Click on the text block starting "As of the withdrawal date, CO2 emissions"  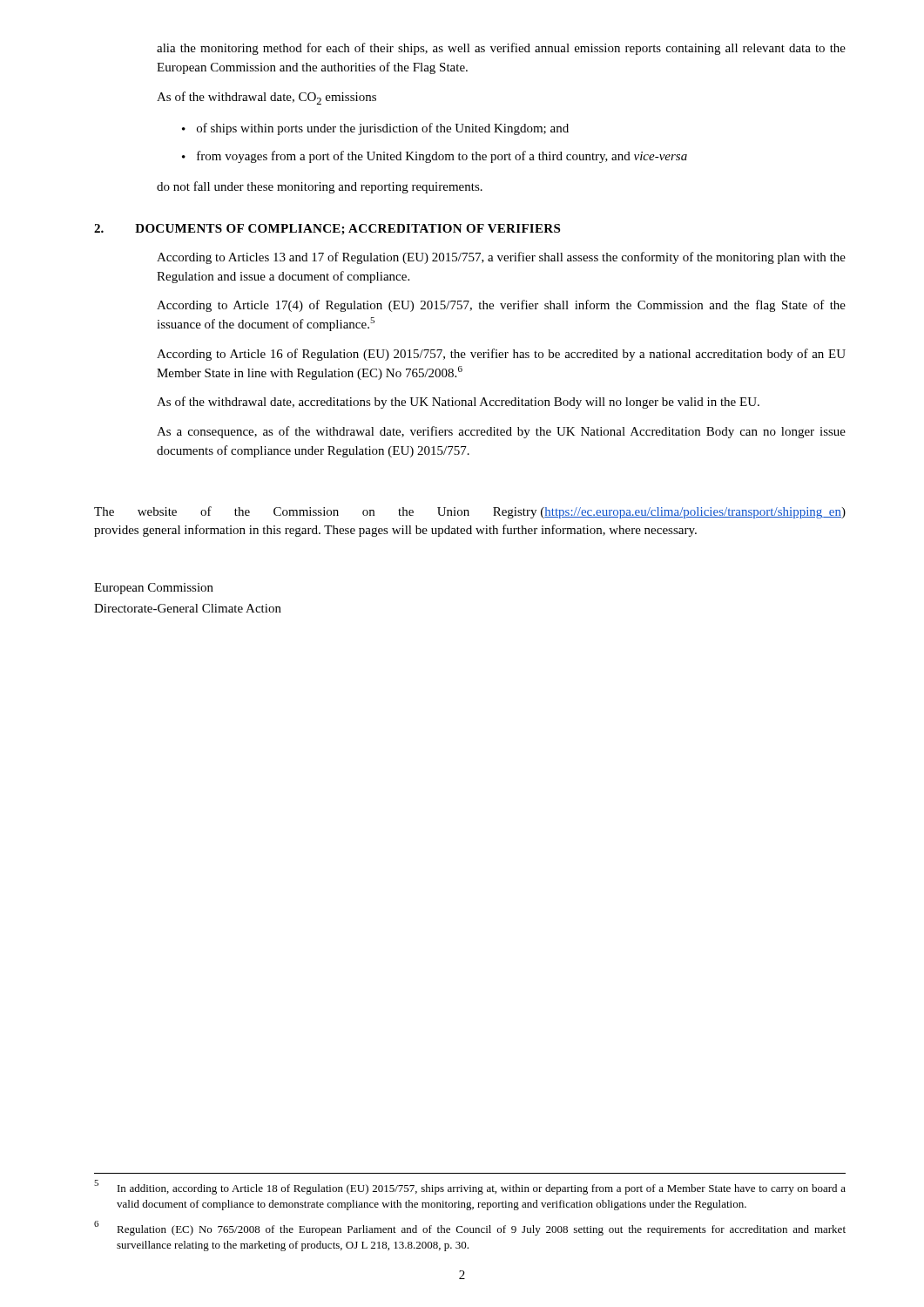coord(267,98)
